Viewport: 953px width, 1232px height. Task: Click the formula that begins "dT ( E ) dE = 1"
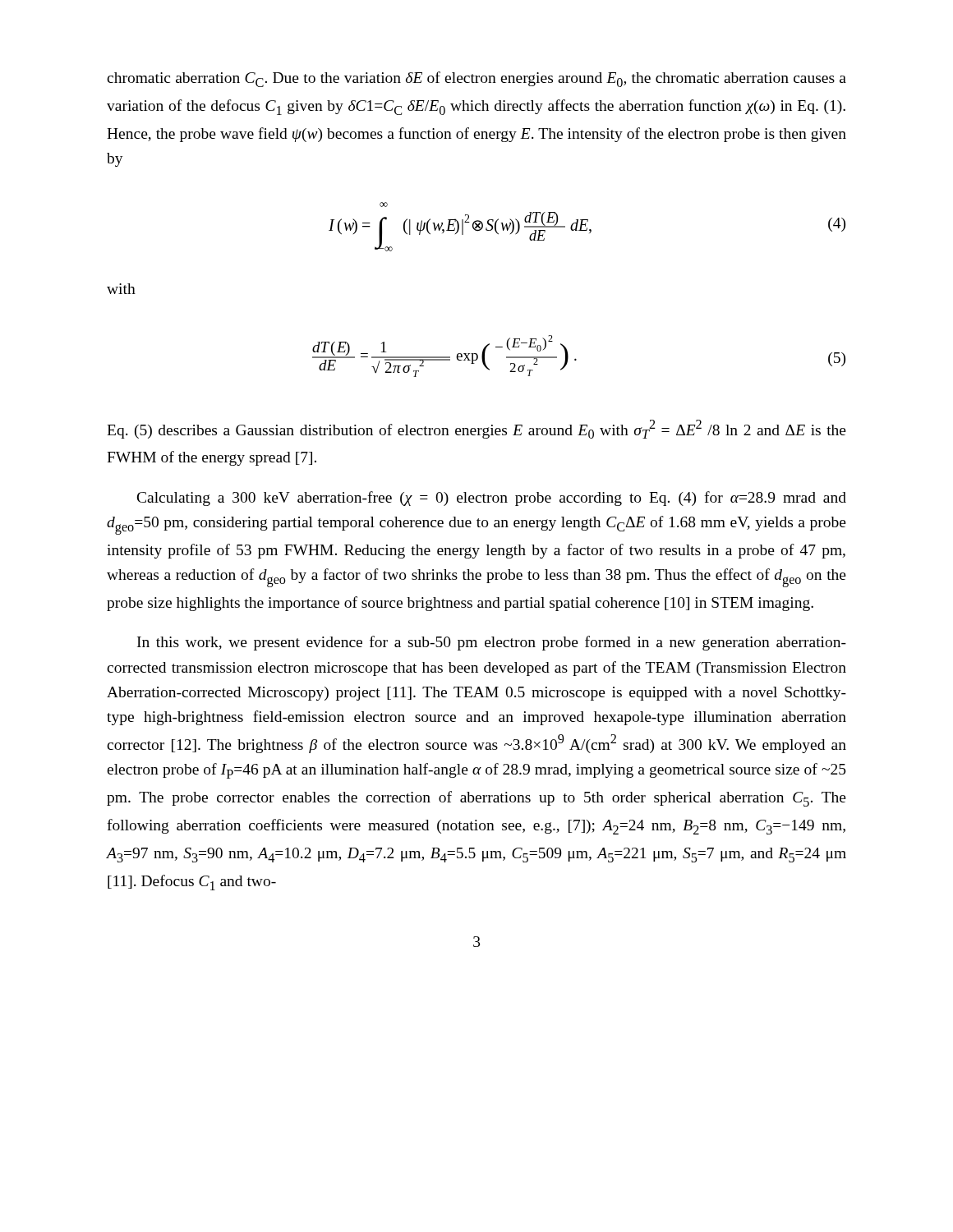point(579,358)
